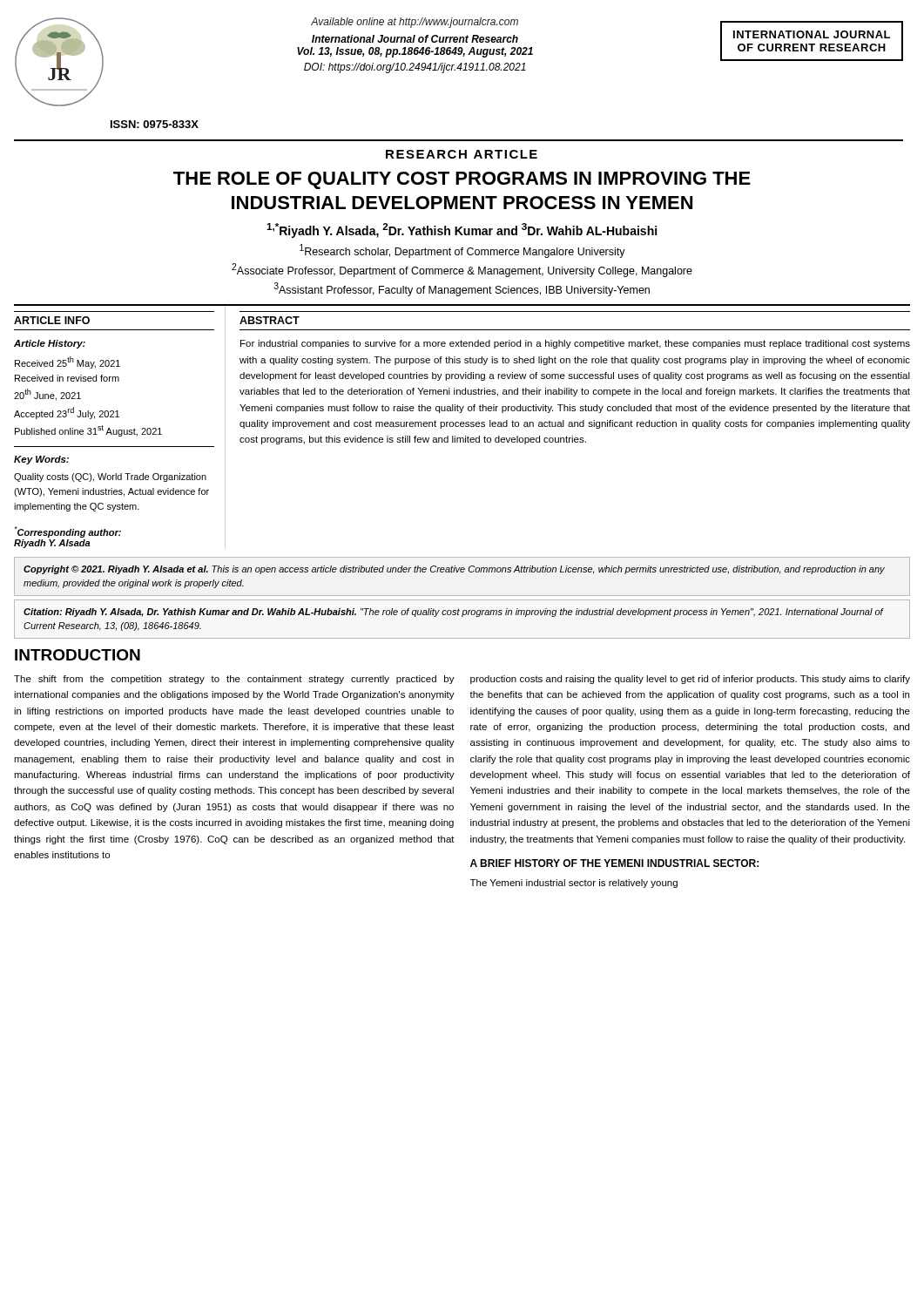Find "ISSN: 0975-833X" on this page

154,124
